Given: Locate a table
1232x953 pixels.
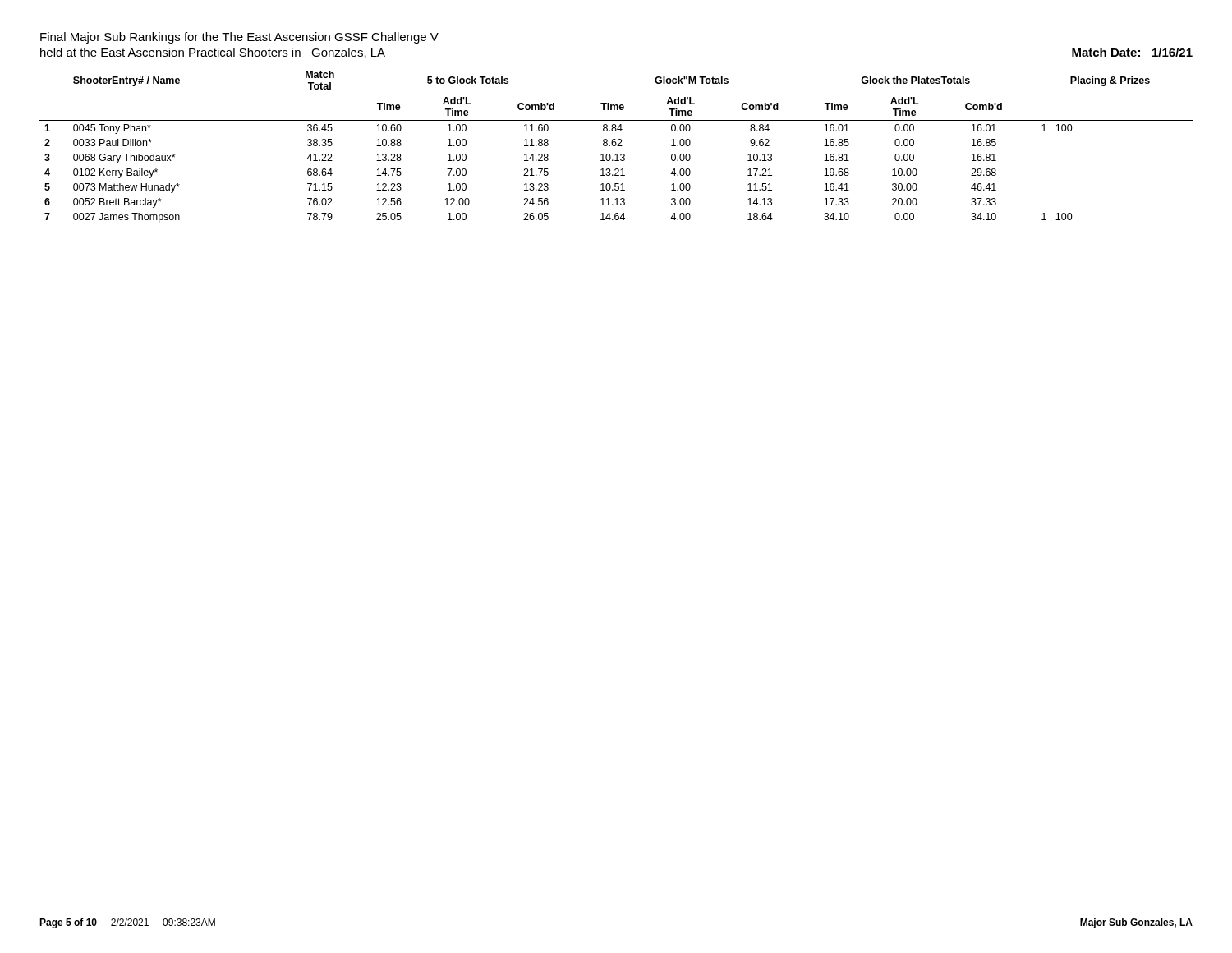Looking at the screenshot, I should click(616, 146).
